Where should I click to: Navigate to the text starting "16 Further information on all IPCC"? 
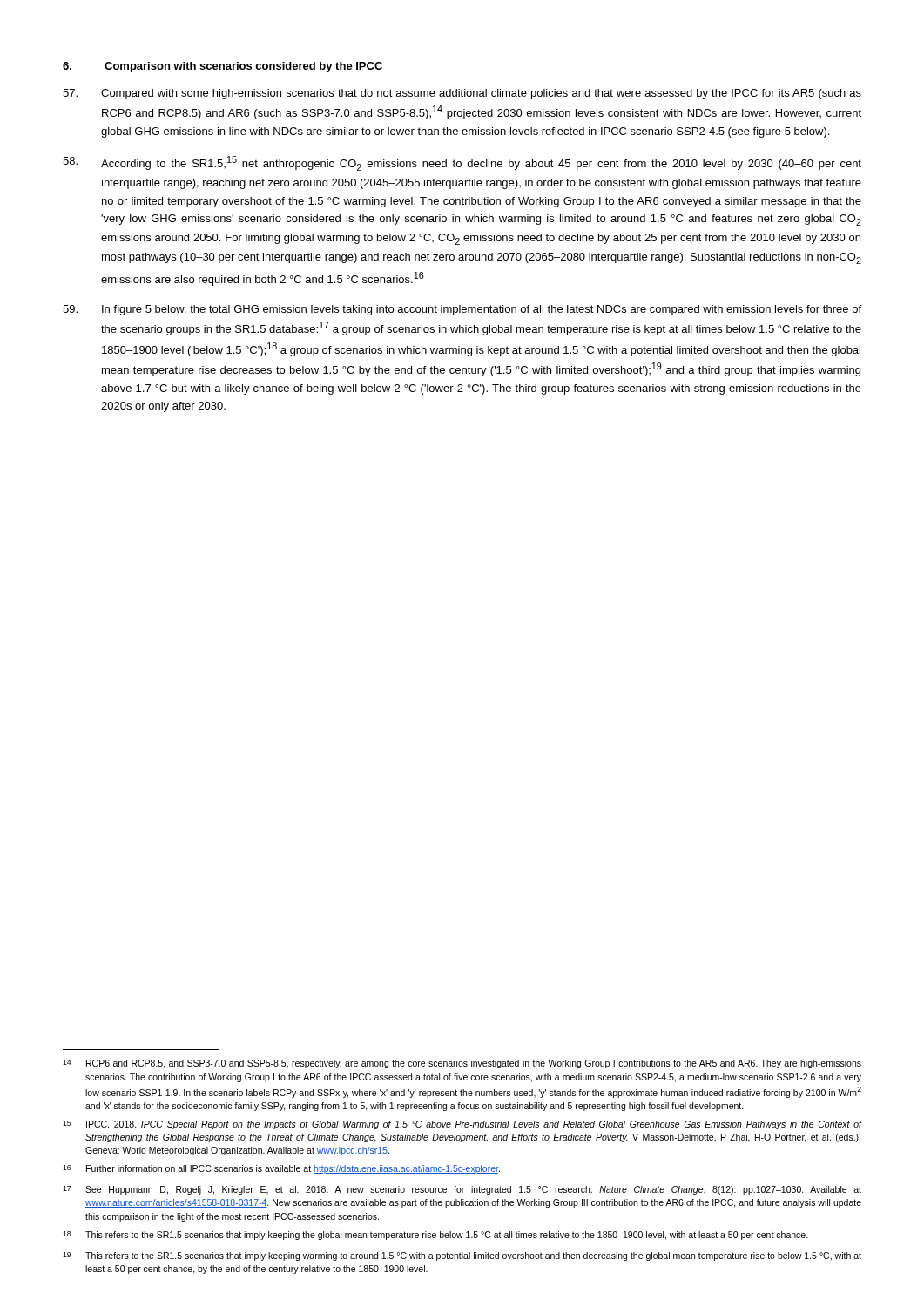(462, 1170)
